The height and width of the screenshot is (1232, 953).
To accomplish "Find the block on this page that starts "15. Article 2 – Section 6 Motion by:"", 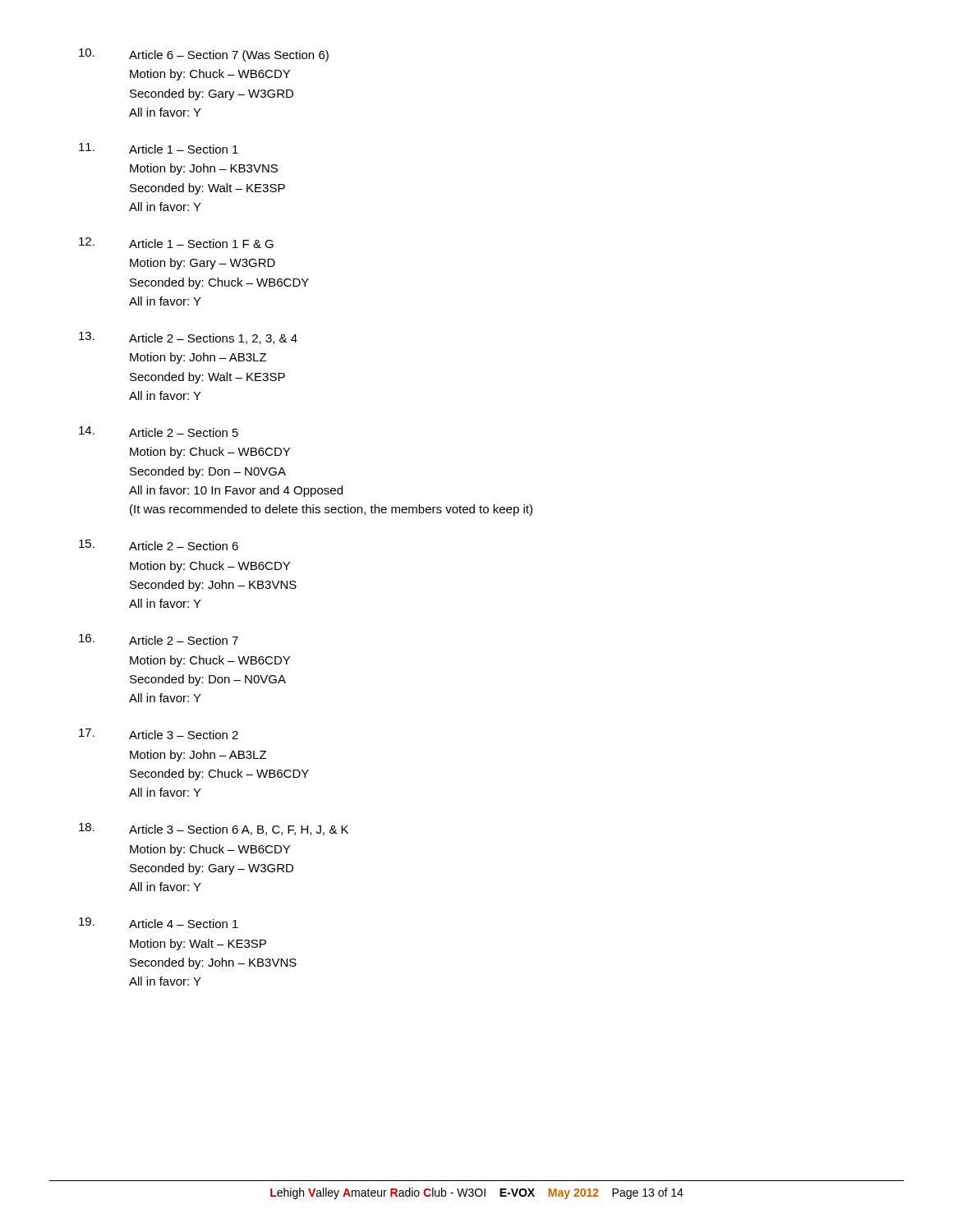I will pyautogui.click(x=187, y=575).
